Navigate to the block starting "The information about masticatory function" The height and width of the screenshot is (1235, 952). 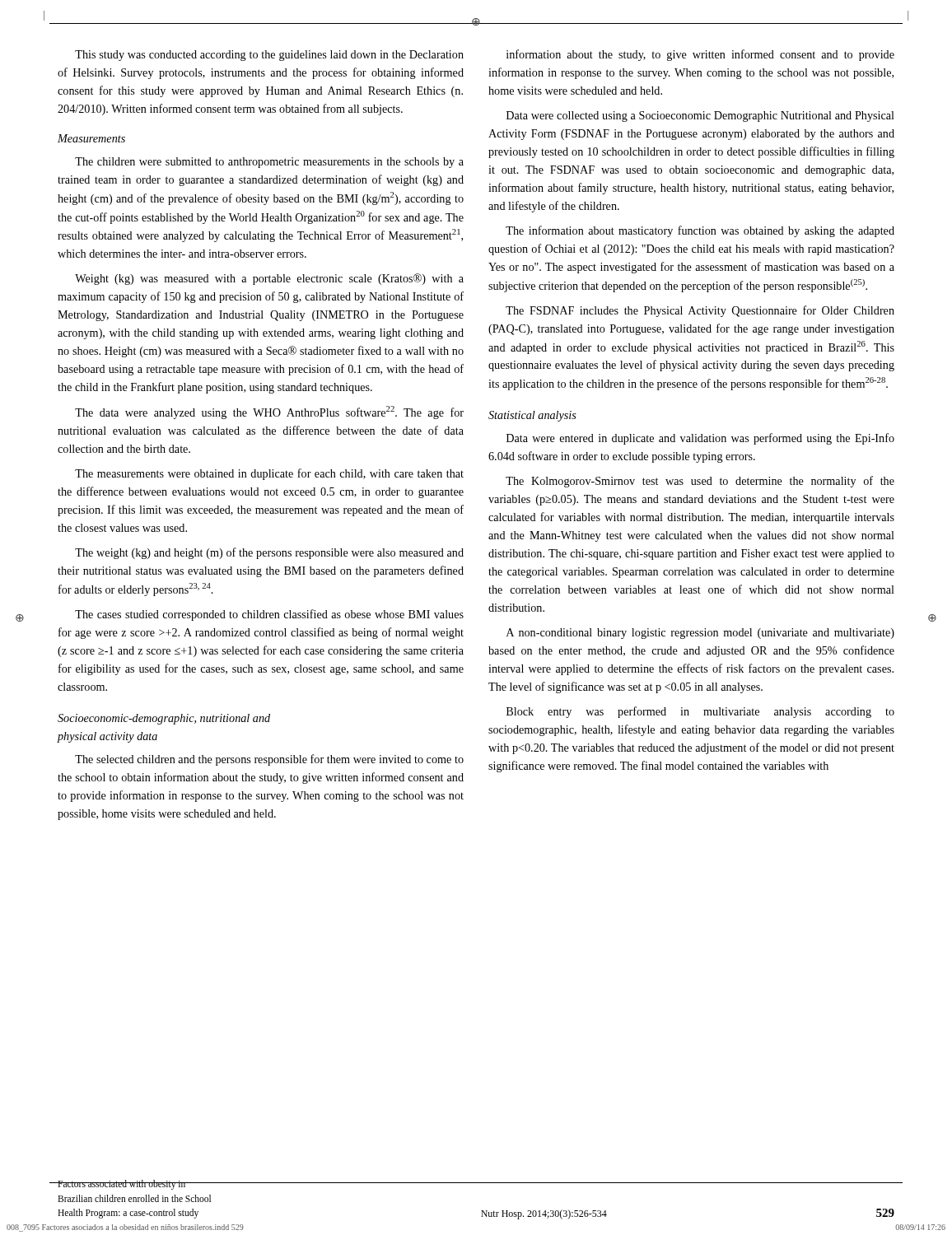tap(691, 258)
